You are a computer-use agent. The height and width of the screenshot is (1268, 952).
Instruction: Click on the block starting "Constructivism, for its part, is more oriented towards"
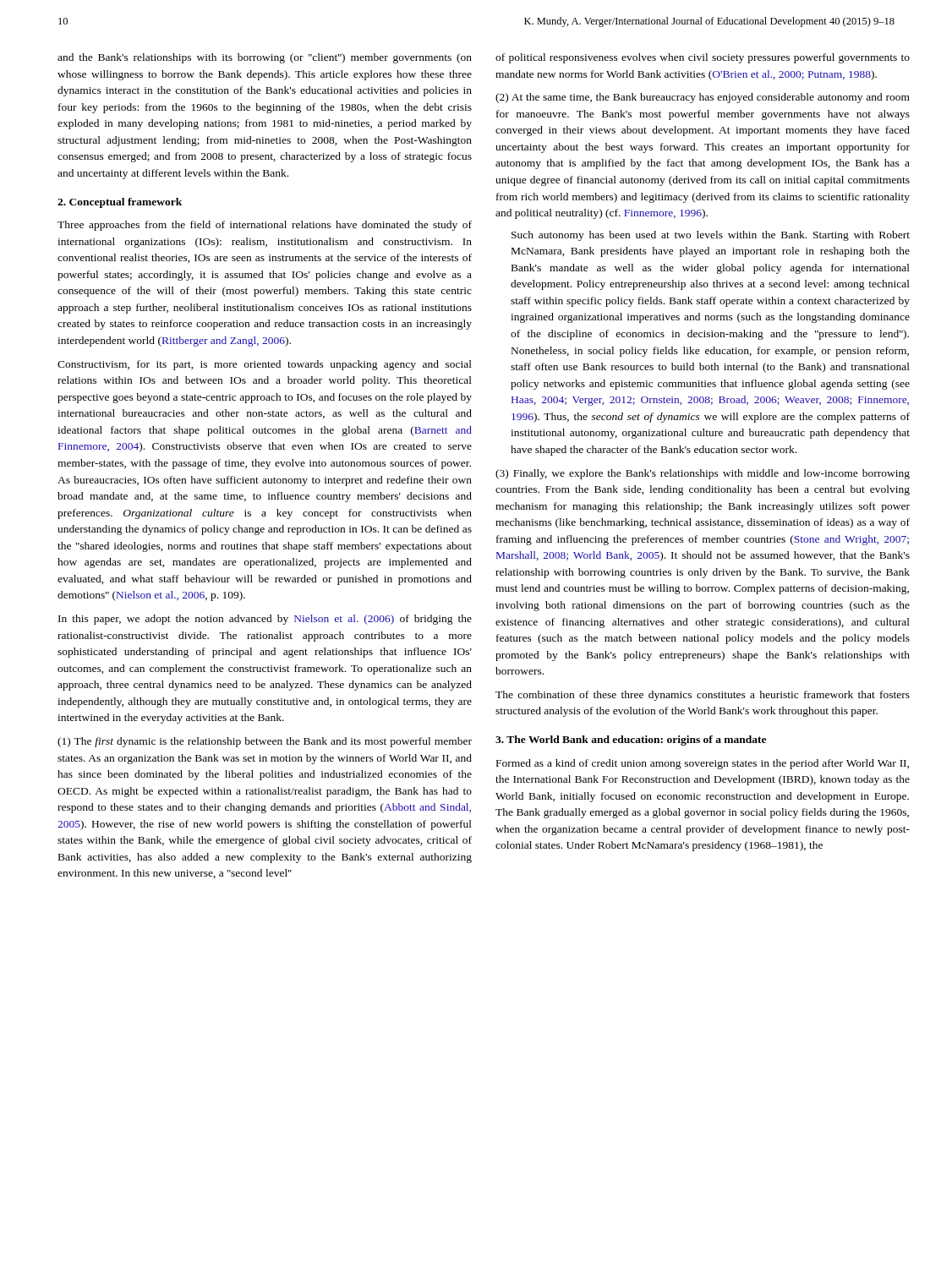[265, 480]
